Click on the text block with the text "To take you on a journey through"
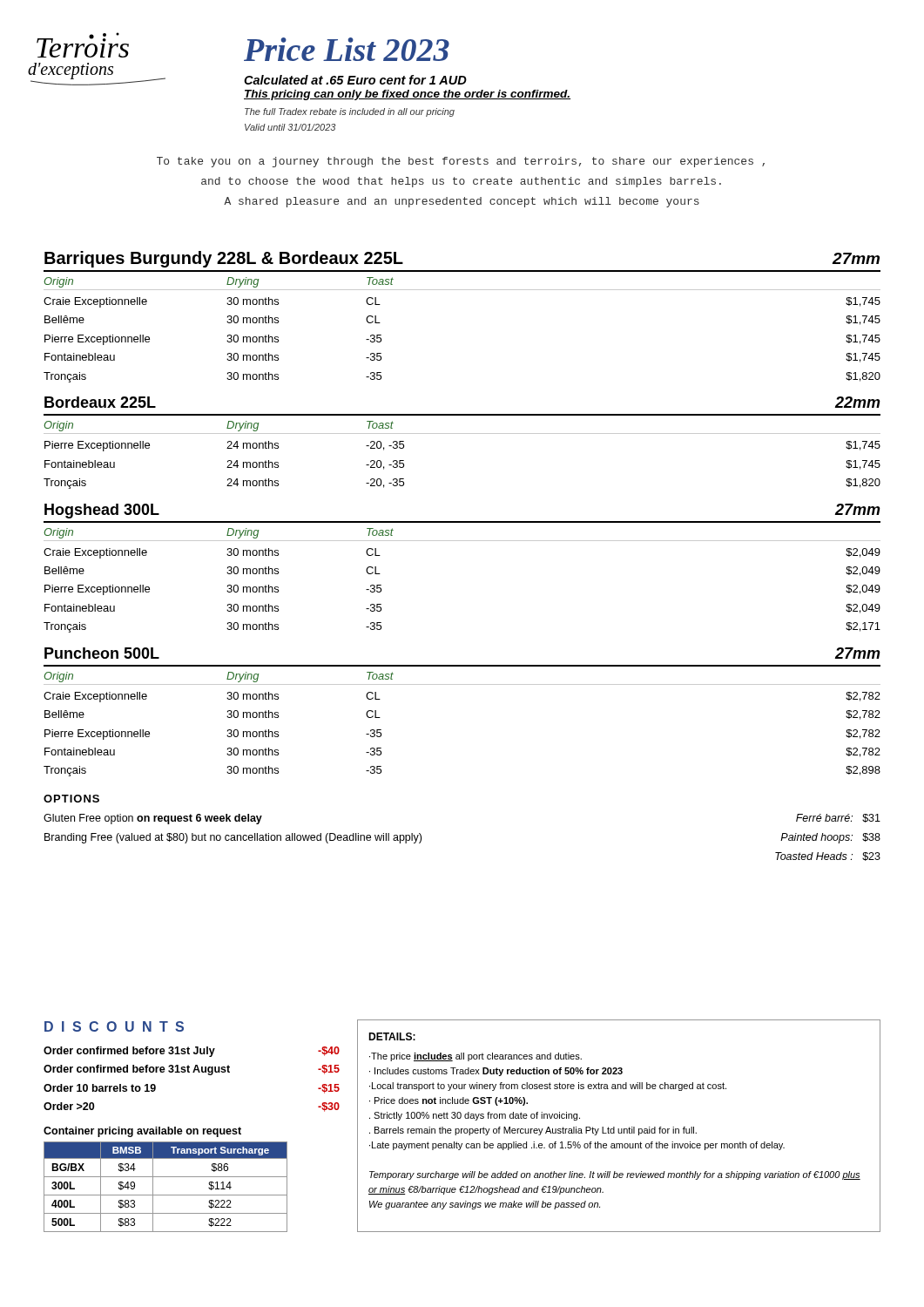The width and height of the screenshot is (924, 1307). 462,181
